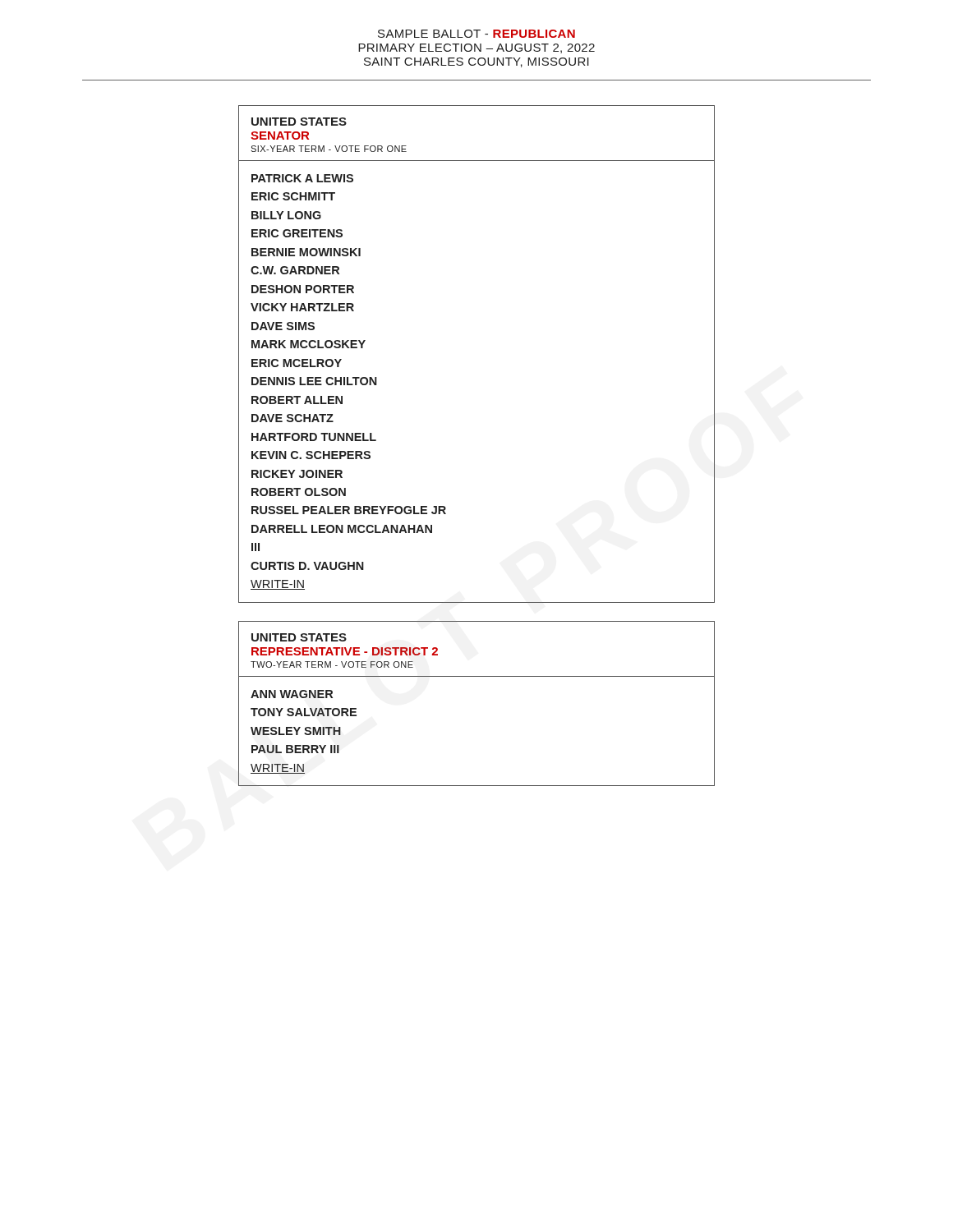Locate the list item containing "WESLEY SMITH"
The width and height of the screenshot is (953, 1232).
[296, 731]
